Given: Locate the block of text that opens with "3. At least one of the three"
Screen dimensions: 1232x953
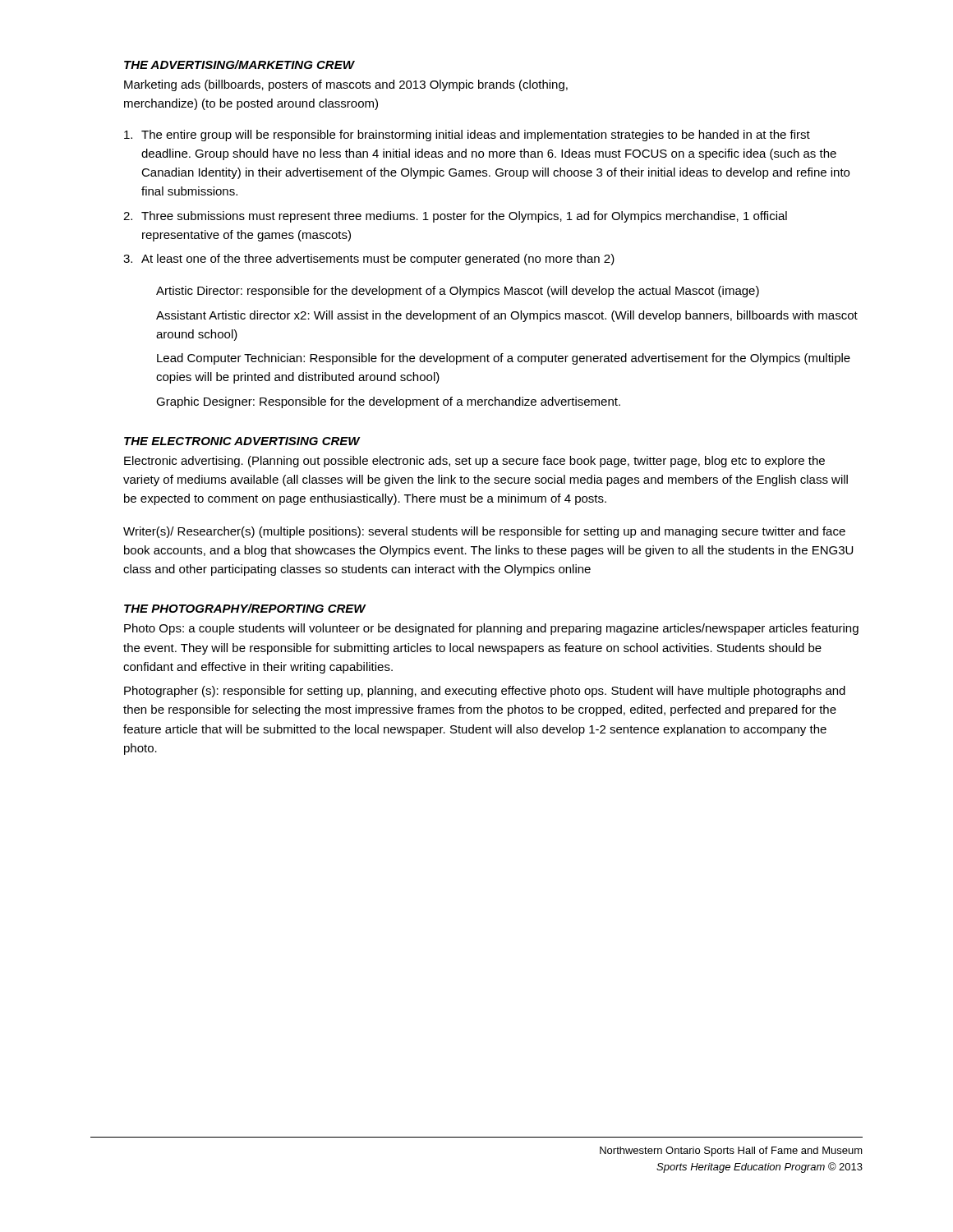Looking at the screenshot, I should tap(369, 258).
